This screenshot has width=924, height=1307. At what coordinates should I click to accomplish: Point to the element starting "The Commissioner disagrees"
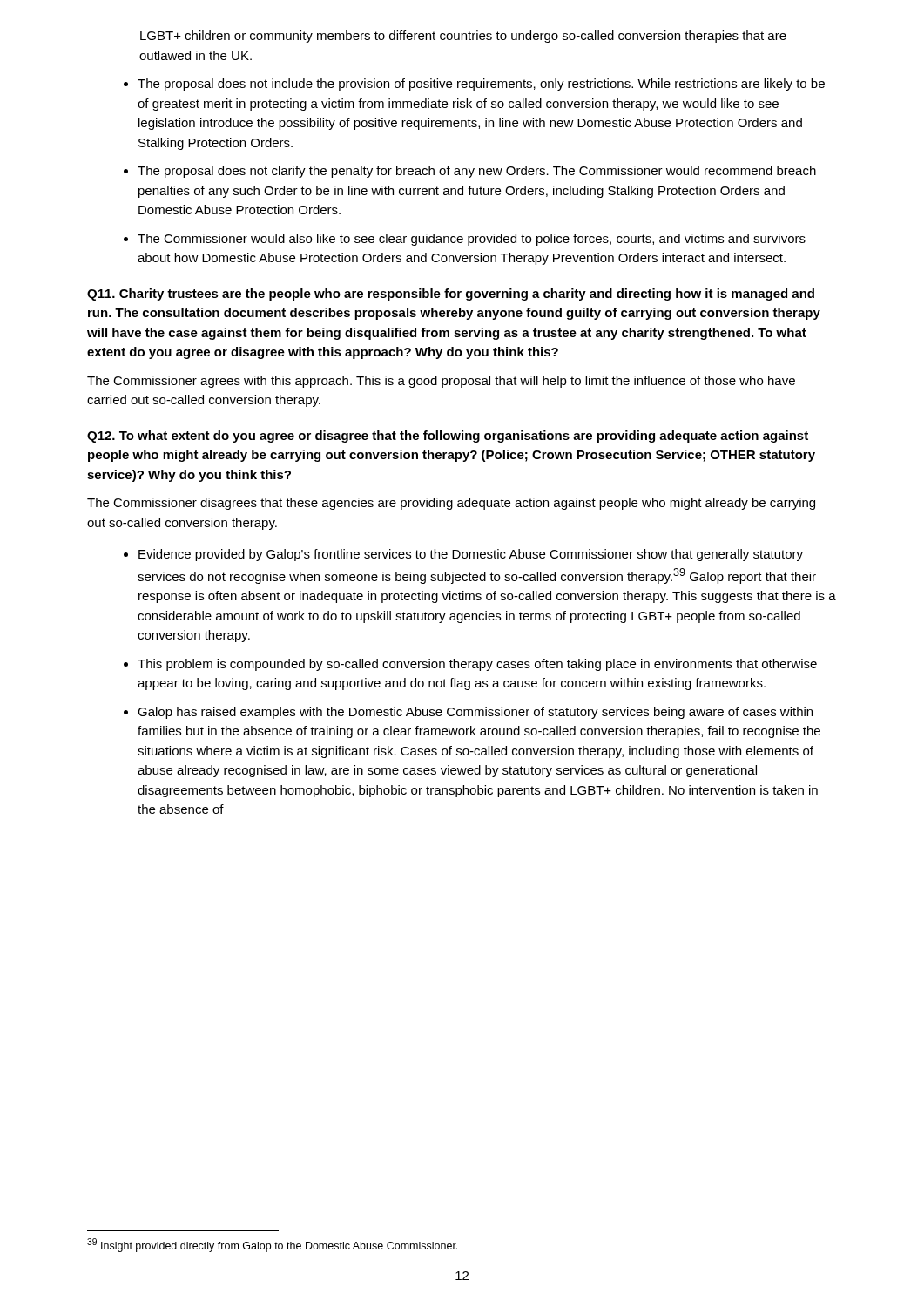(x=452, y=512)
